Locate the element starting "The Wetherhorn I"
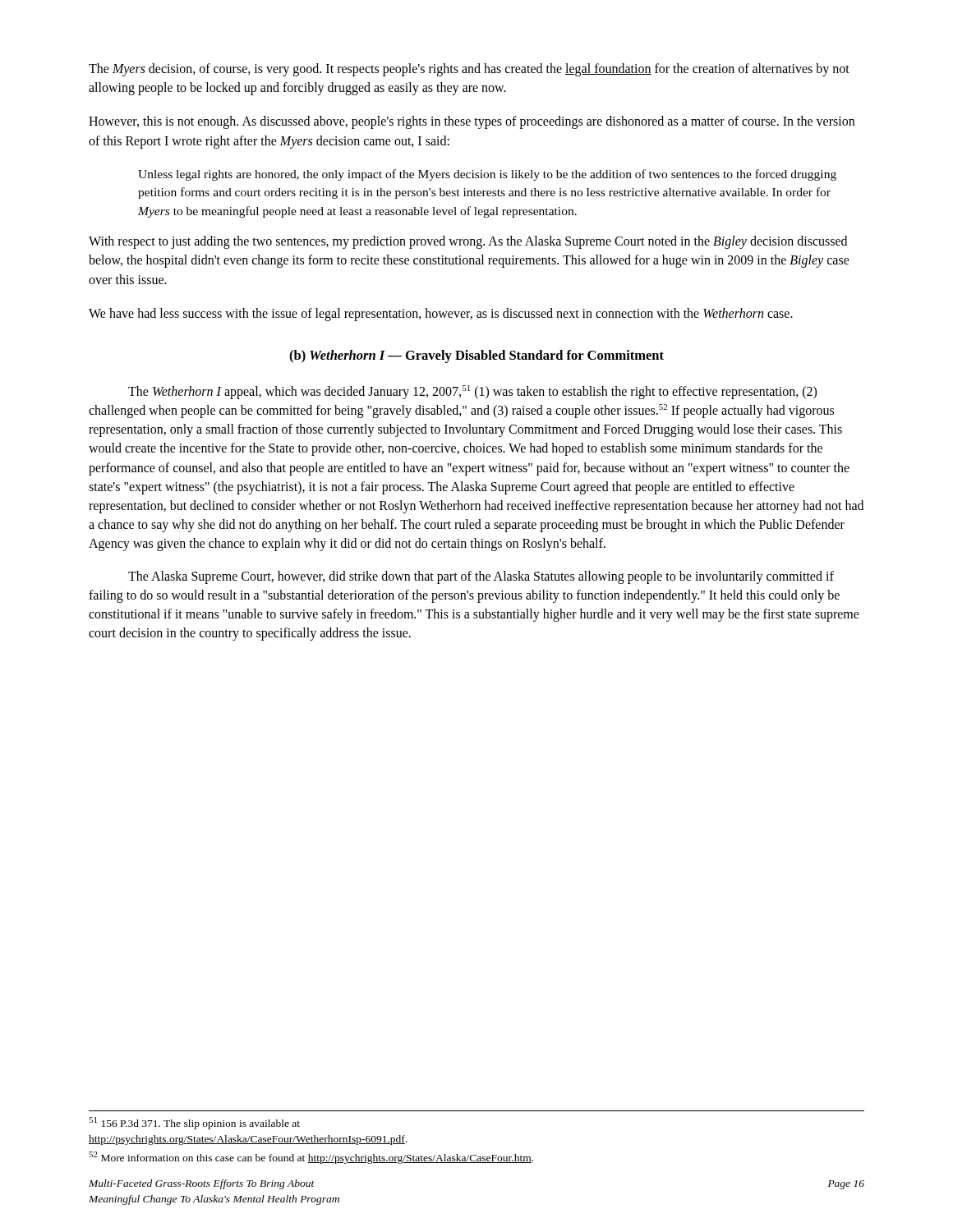 click(476, 466)
